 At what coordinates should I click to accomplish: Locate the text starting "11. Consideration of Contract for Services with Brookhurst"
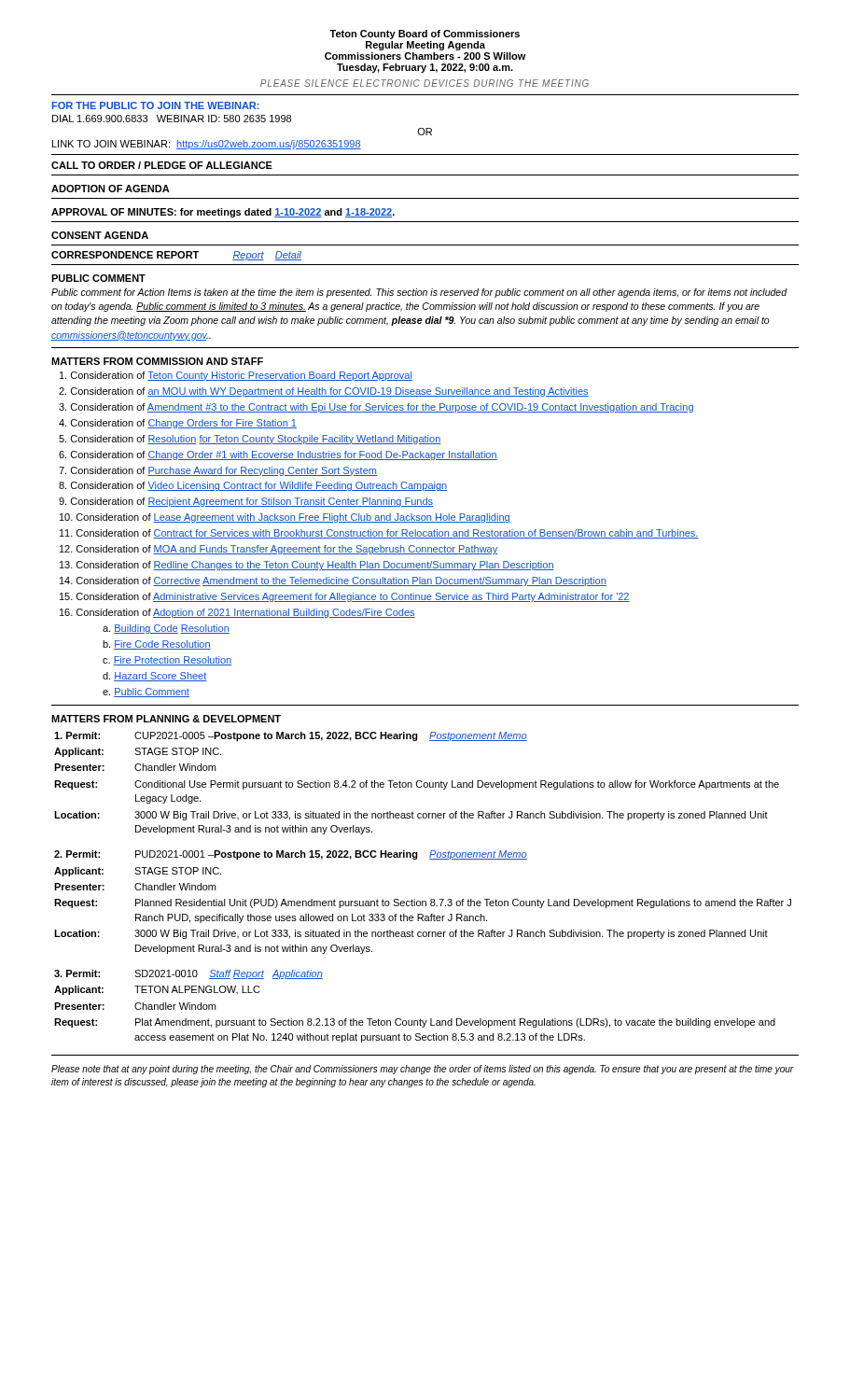pos(379,533)
